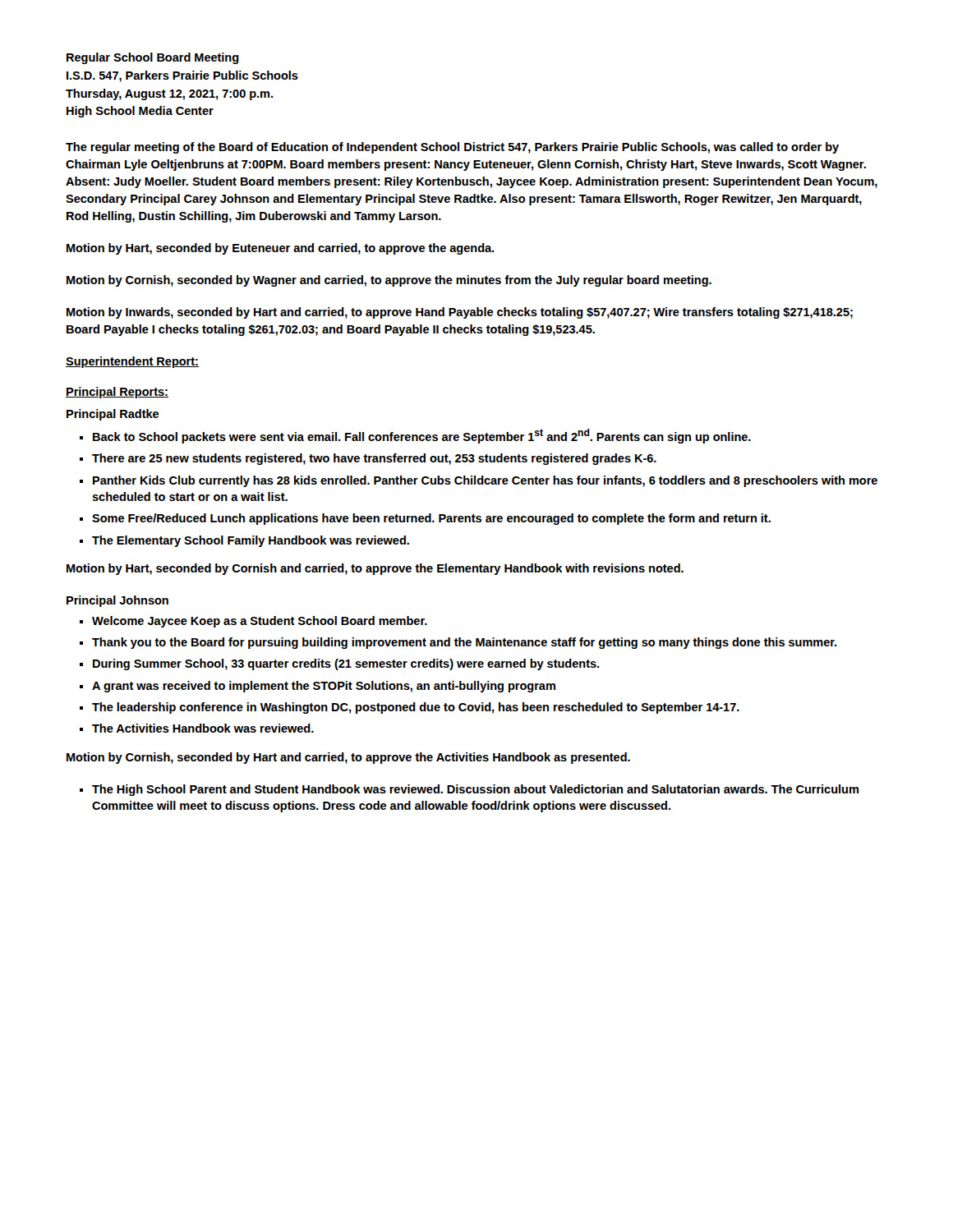Viewport: 953px width, 1232px height.
Task: Find "Principal Reports:" on this page
Action: [117, 392]
